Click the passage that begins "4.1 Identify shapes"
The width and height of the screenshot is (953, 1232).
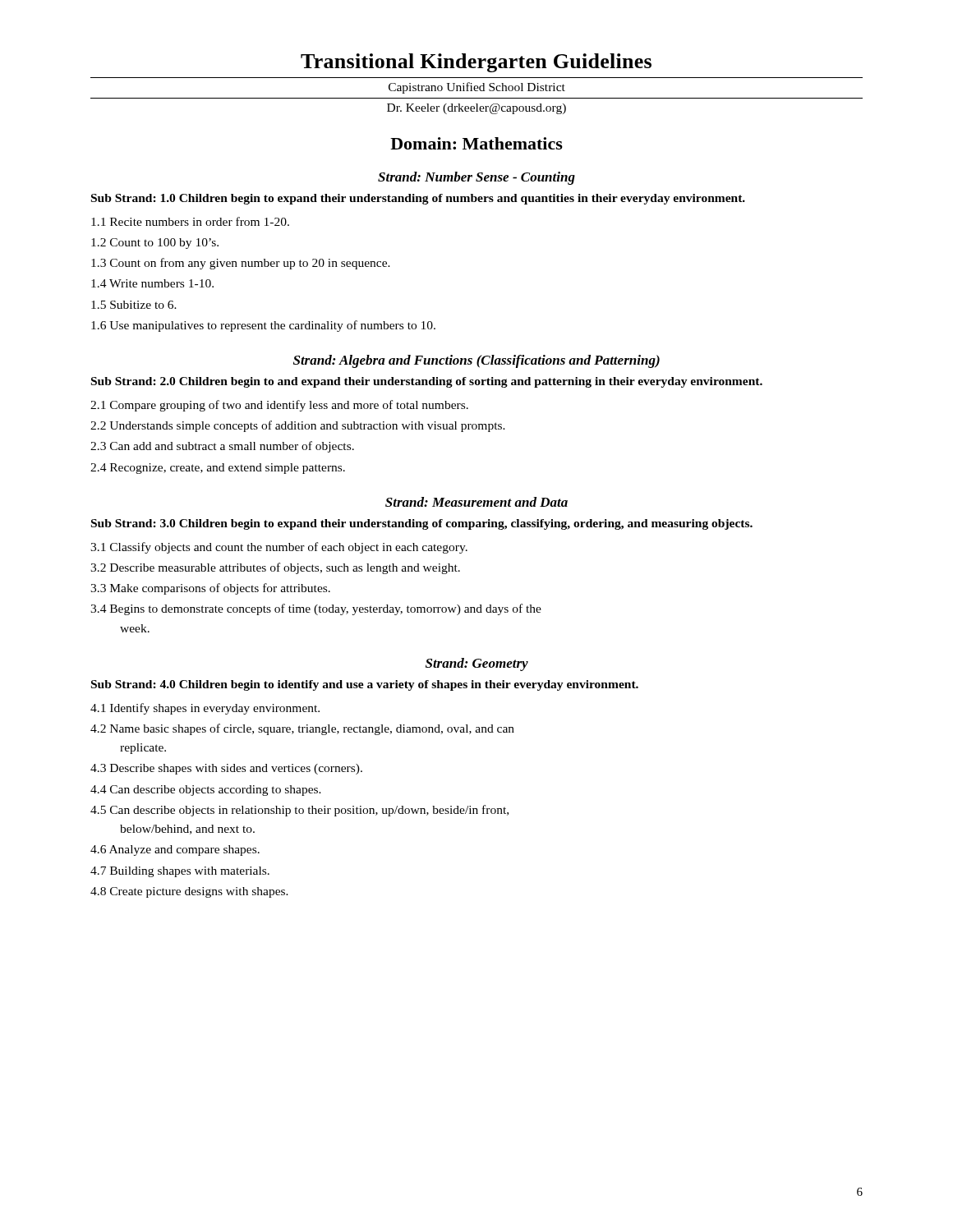coord(205,707)
